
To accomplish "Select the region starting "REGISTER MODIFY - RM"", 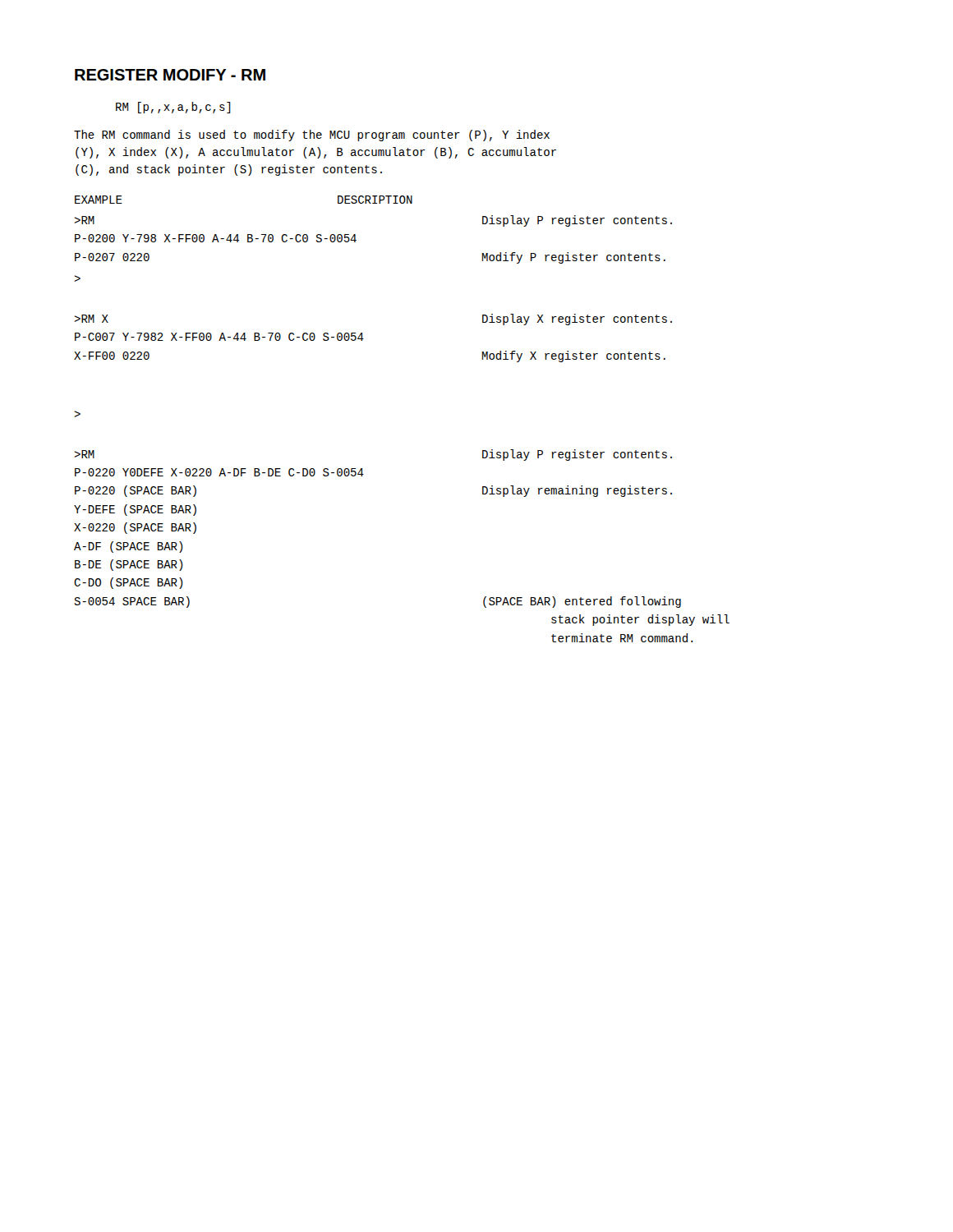I will click(170, 75).
